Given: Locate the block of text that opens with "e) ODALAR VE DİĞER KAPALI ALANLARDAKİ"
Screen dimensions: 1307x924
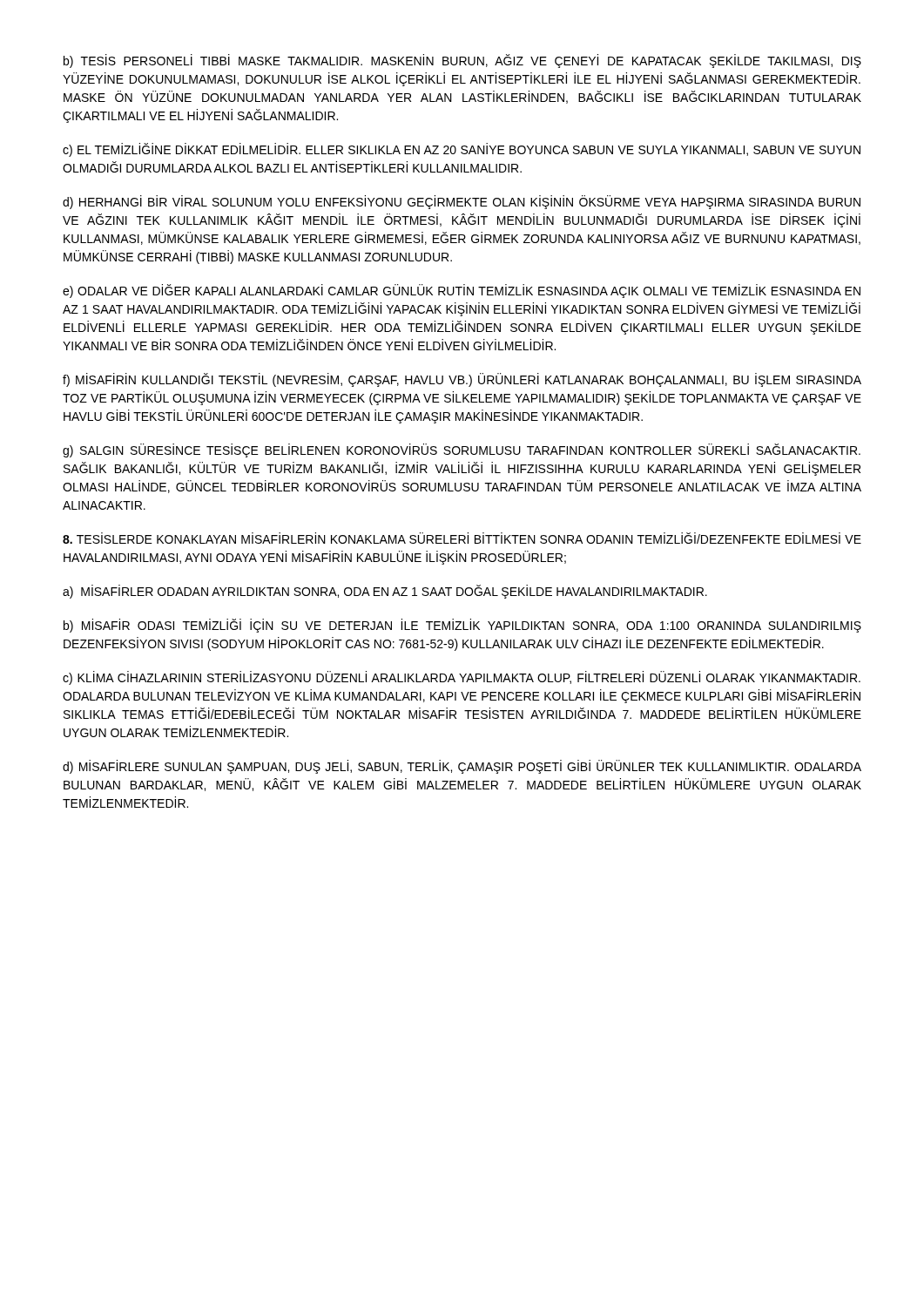Looking at the screenshot, I should [x=462, y=318].
